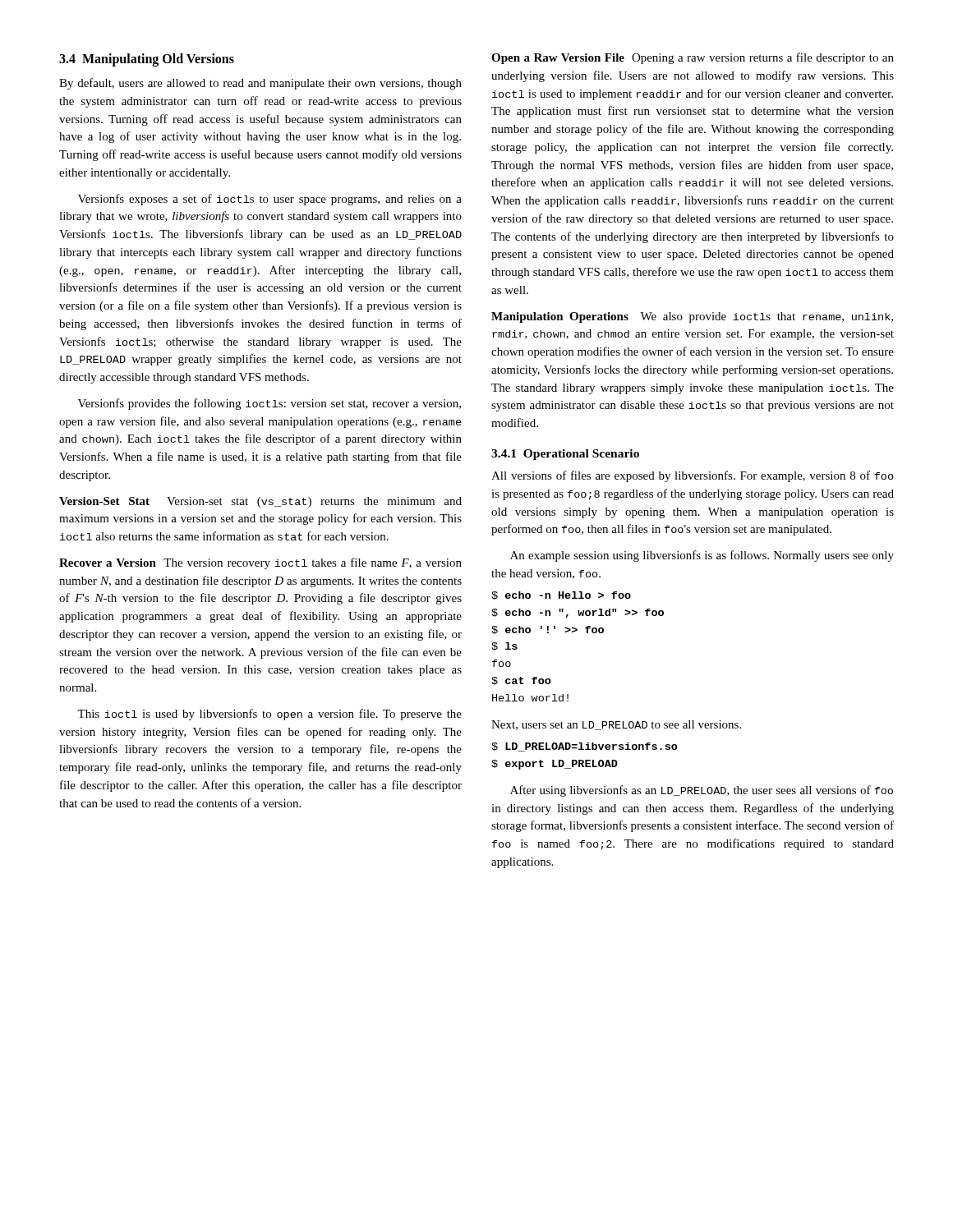
Task: Select the block starting "Next, users set an LD_PRELOAD to see all"
Action: pos(617,725)
